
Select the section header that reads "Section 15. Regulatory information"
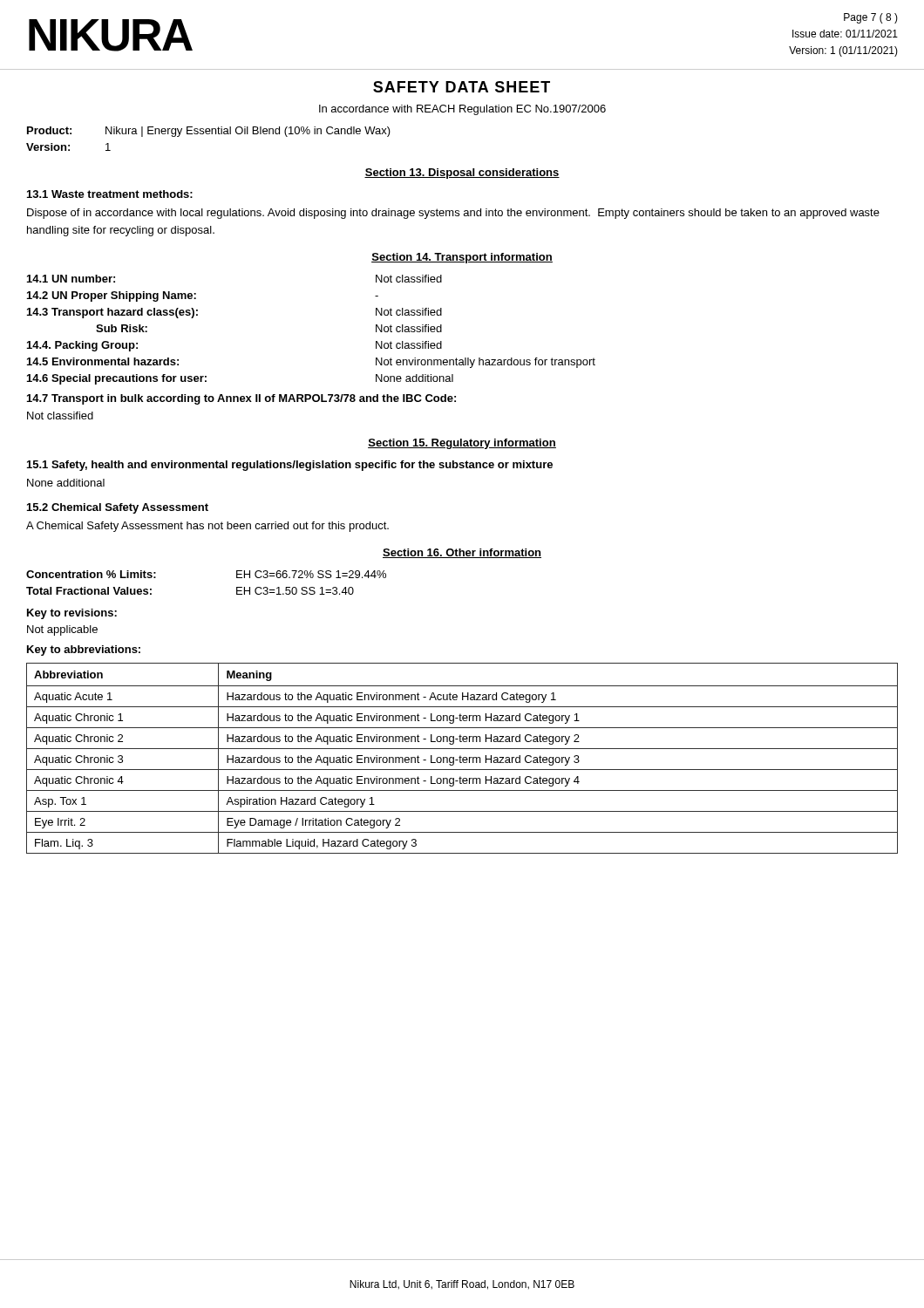462,442
